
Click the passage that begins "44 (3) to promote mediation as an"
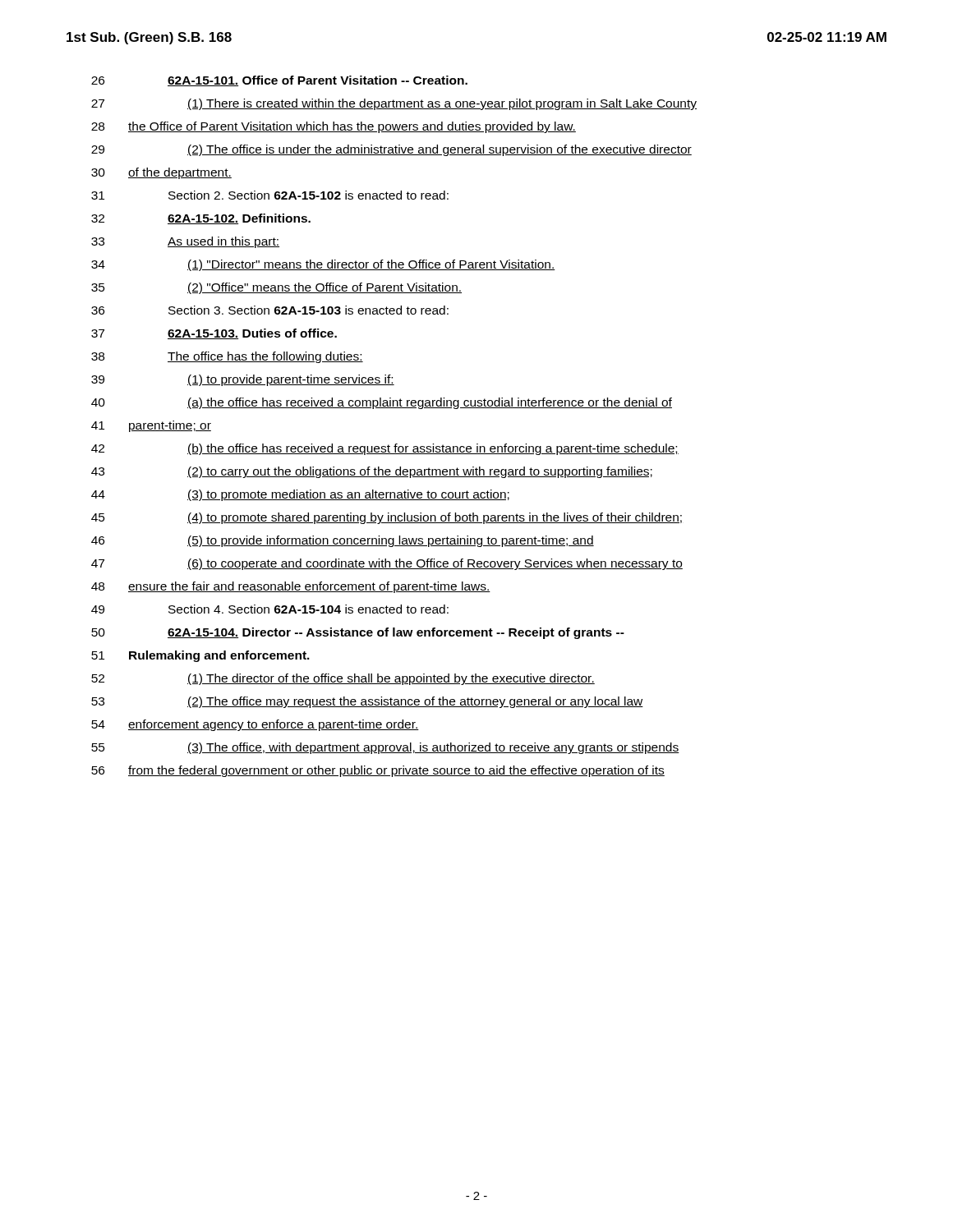pos(476,495)
